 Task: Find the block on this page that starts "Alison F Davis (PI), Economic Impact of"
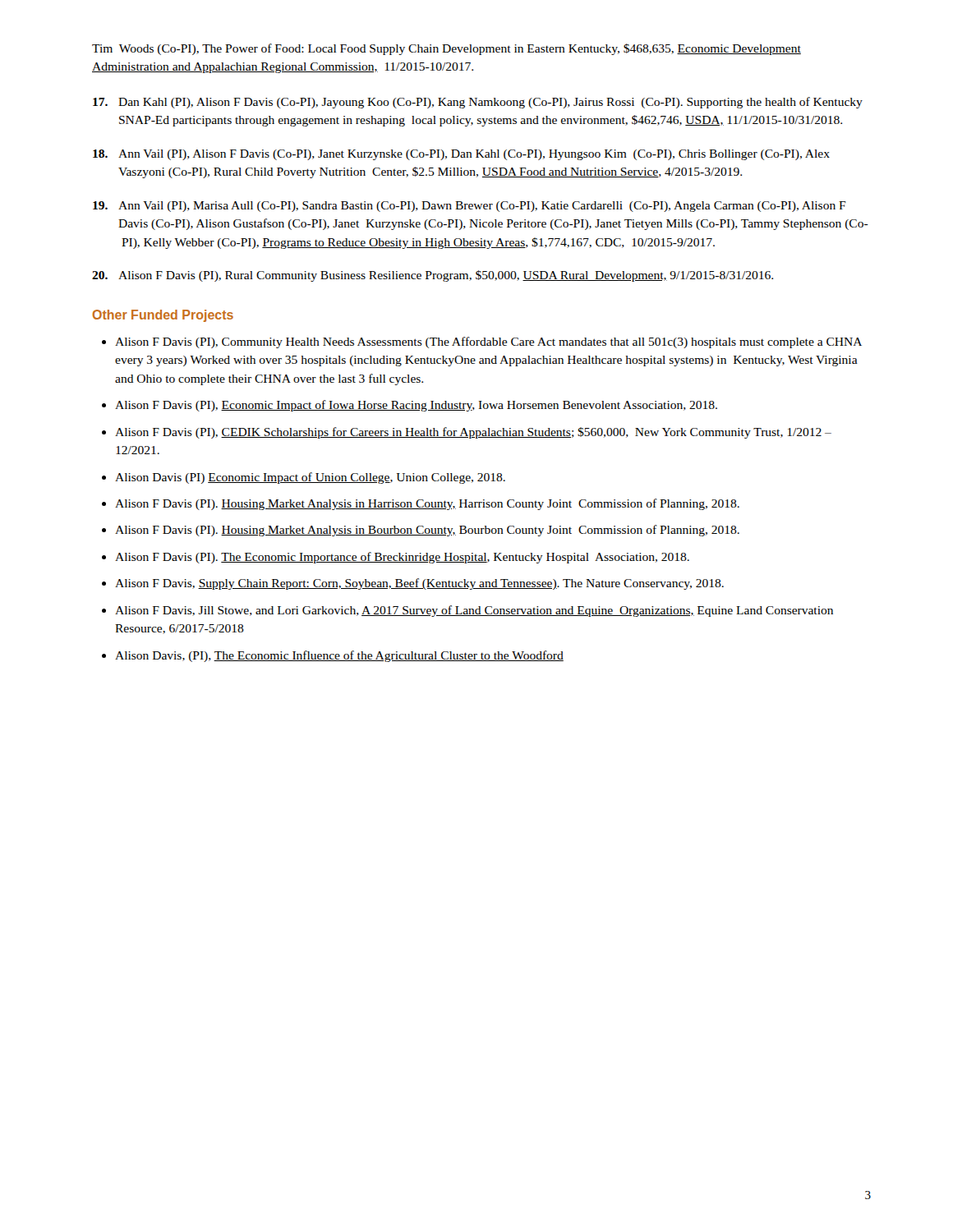(416, 405)
